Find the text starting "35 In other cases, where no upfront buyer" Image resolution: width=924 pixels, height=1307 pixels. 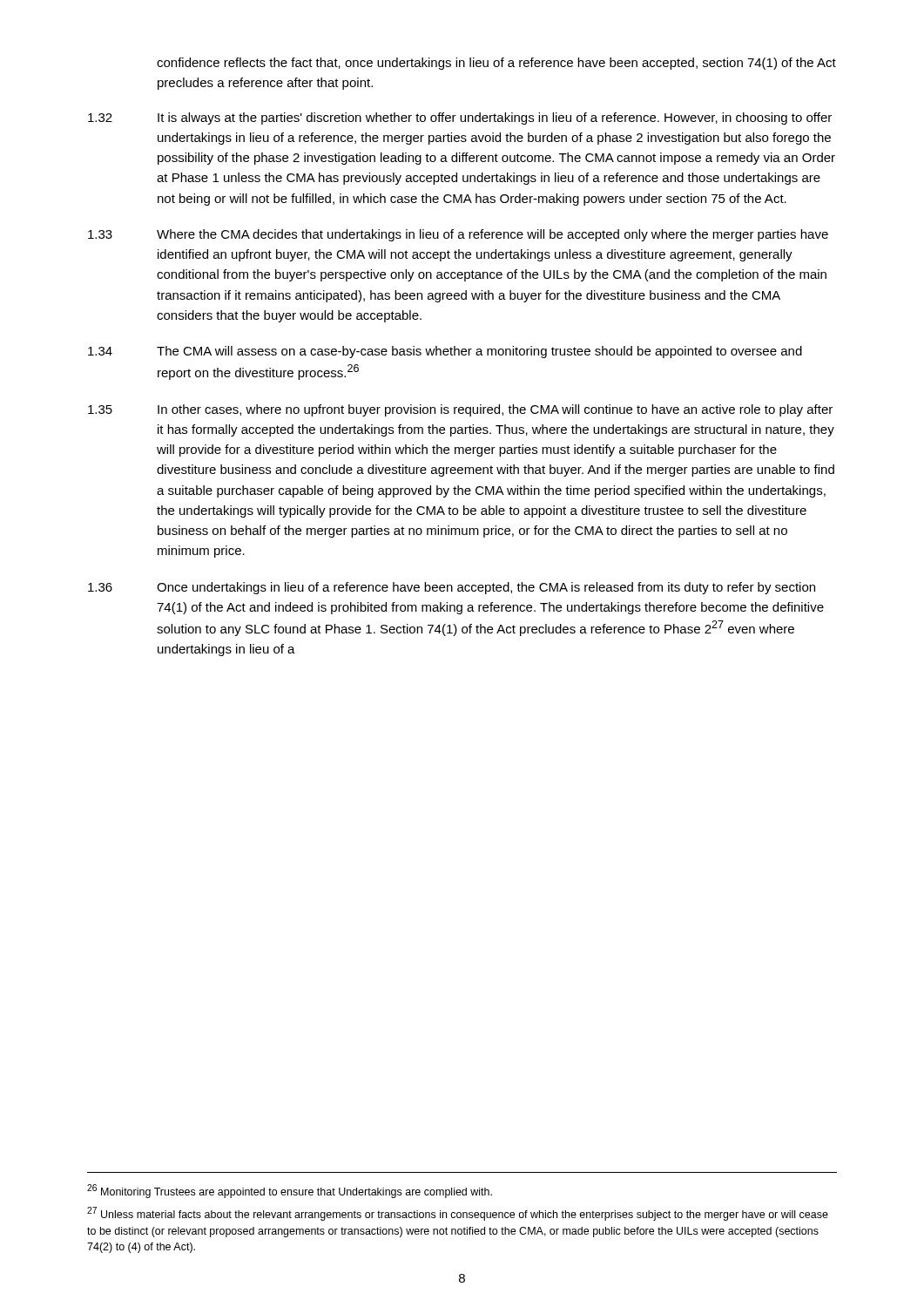click(462, 480)
